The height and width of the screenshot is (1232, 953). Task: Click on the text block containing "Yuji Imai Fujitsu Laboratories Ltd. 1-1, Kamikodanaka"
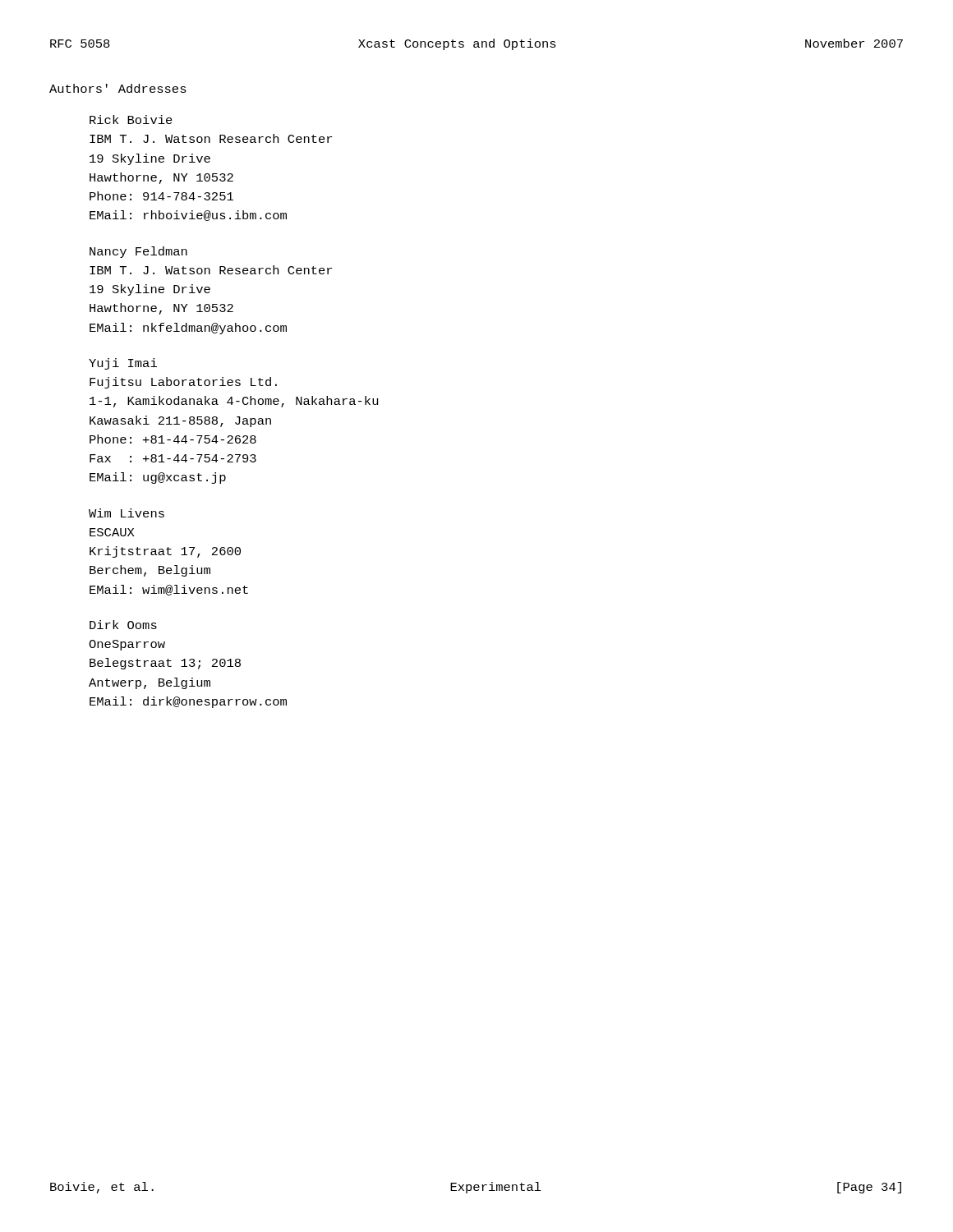coord(234,421)
